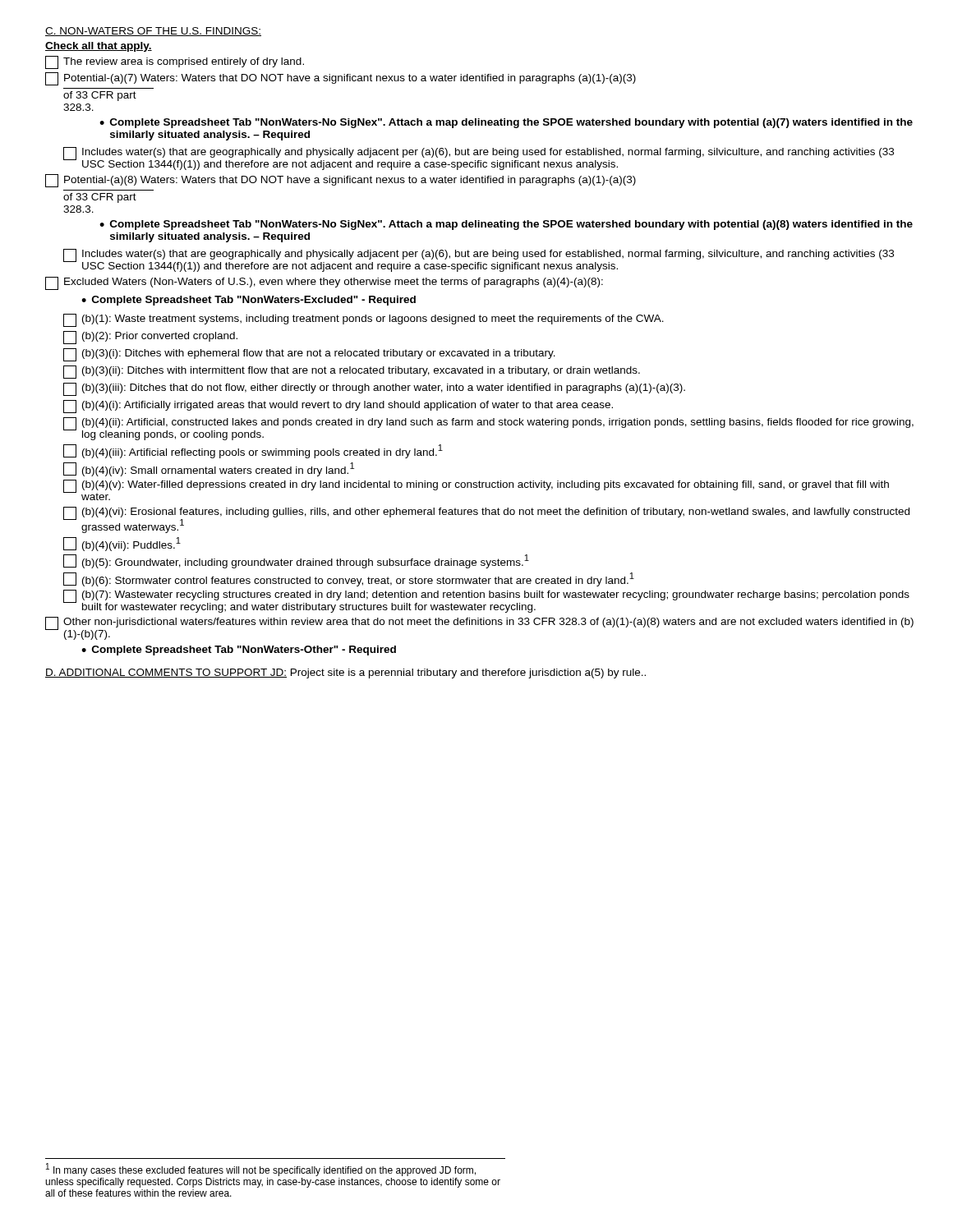The height and width of the screenshot is (1232, 953).
Task: Click on the element starting "D. ADDITIONAL COMMENTS"
Action: point(346,672)
